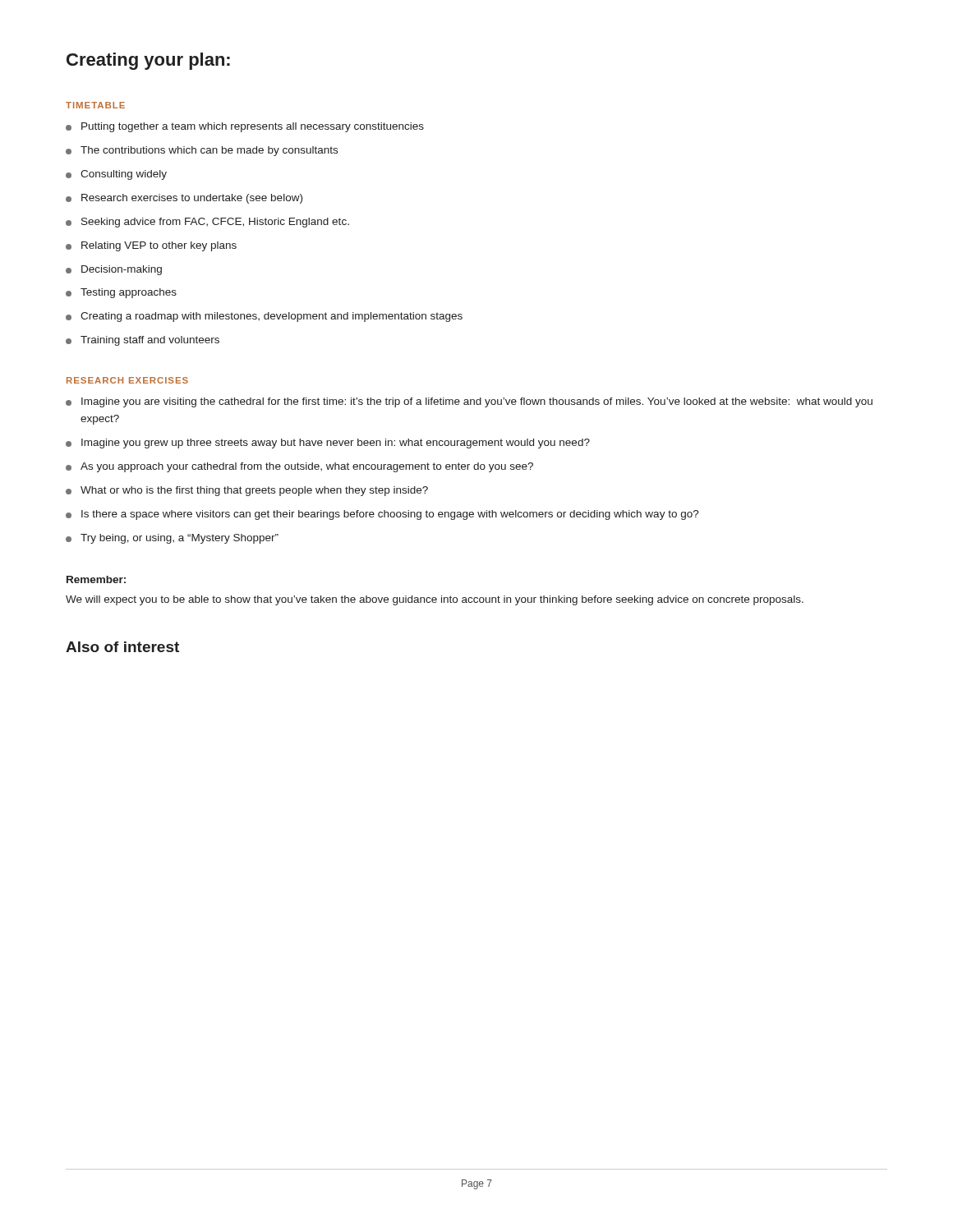Navigate to the text starting "What or who is the first thing that"
The width and height of the screenshot is (953, 1232).
click(247, 491)
